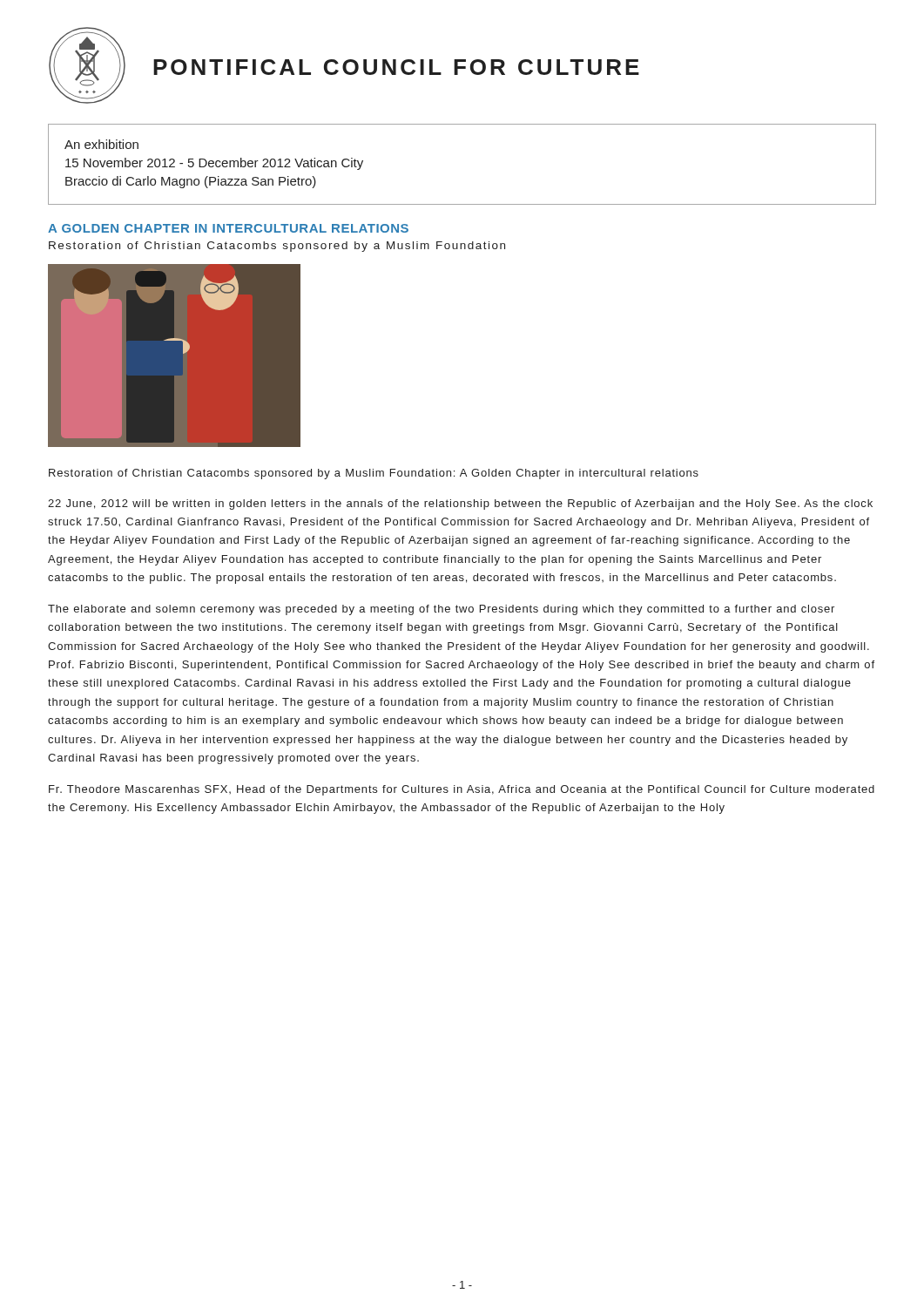Click the passage that begins "Fr. Theodore Mascarenhas SFX, Head of the"
Screen dimensions: 1307x924
462,798
